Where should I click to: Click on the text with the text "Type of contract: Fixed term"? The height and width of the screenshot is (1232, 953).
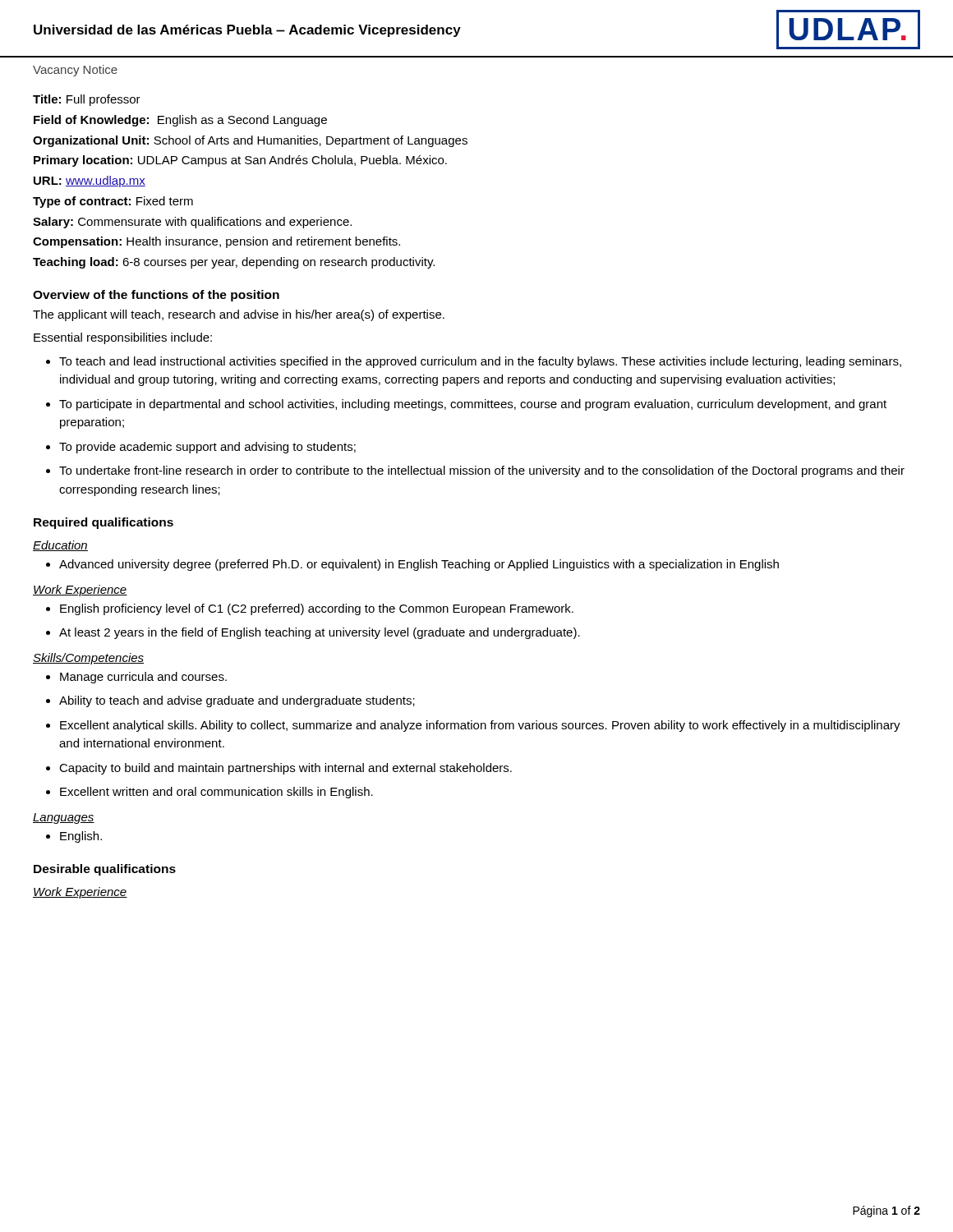click(x=113, y=201)
